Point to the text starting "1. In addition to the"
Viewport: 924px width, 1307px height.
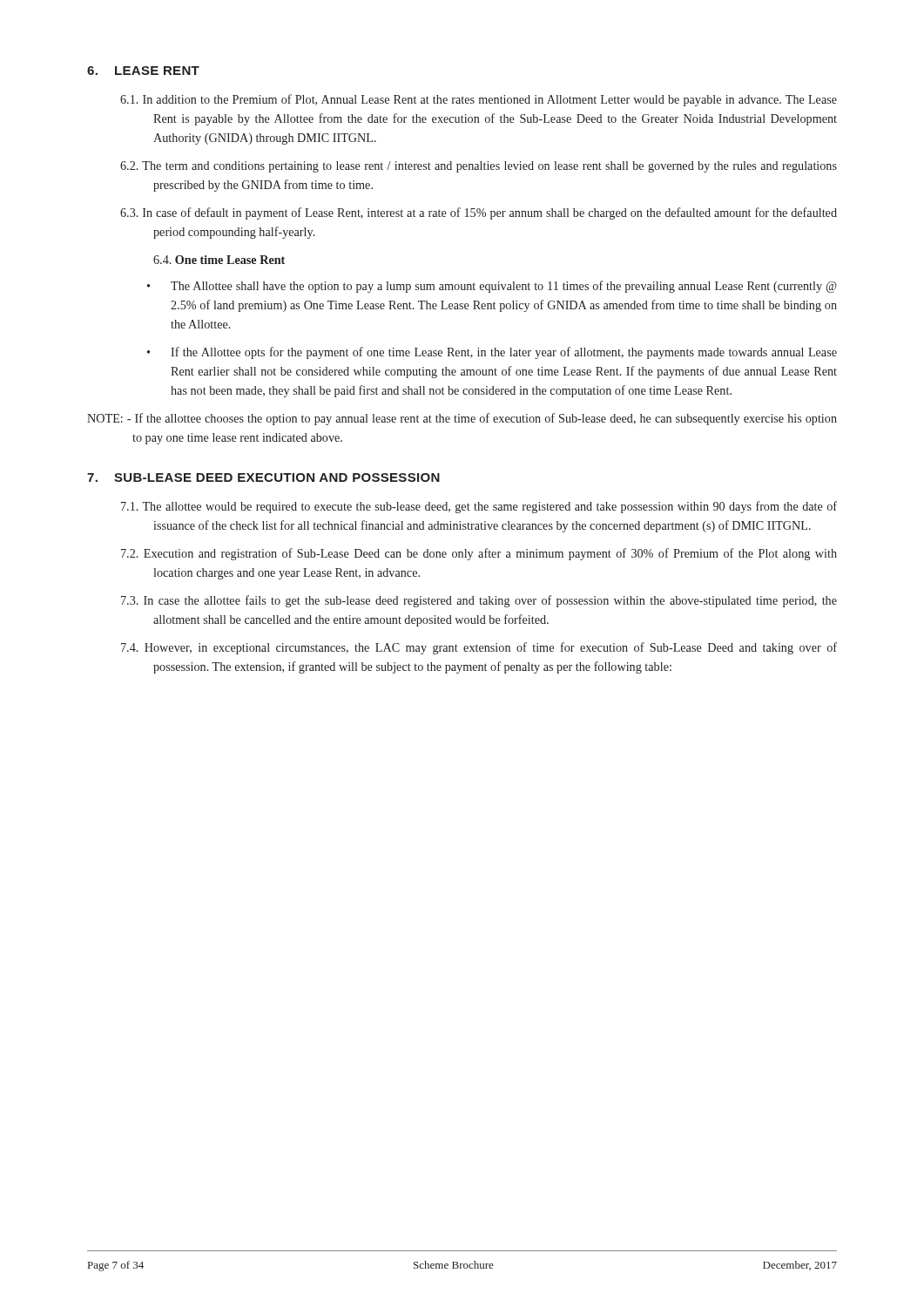(x=479, y=119)
